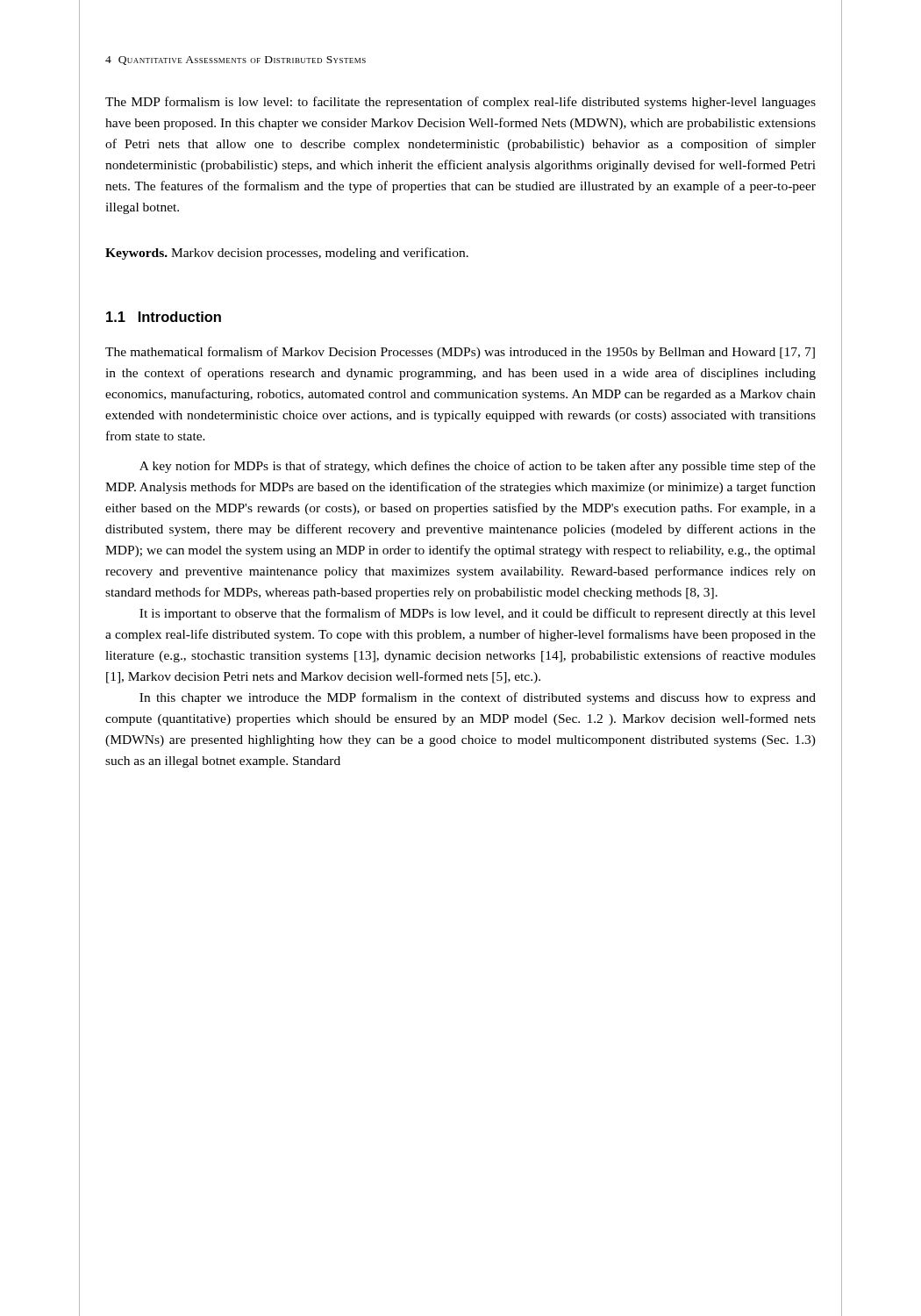Image resolution: width=921 pixels, height=1316 pixels.
Task: Point to the text starting "The MDP formalism is low level: to facilitate"
Action: 460,154
